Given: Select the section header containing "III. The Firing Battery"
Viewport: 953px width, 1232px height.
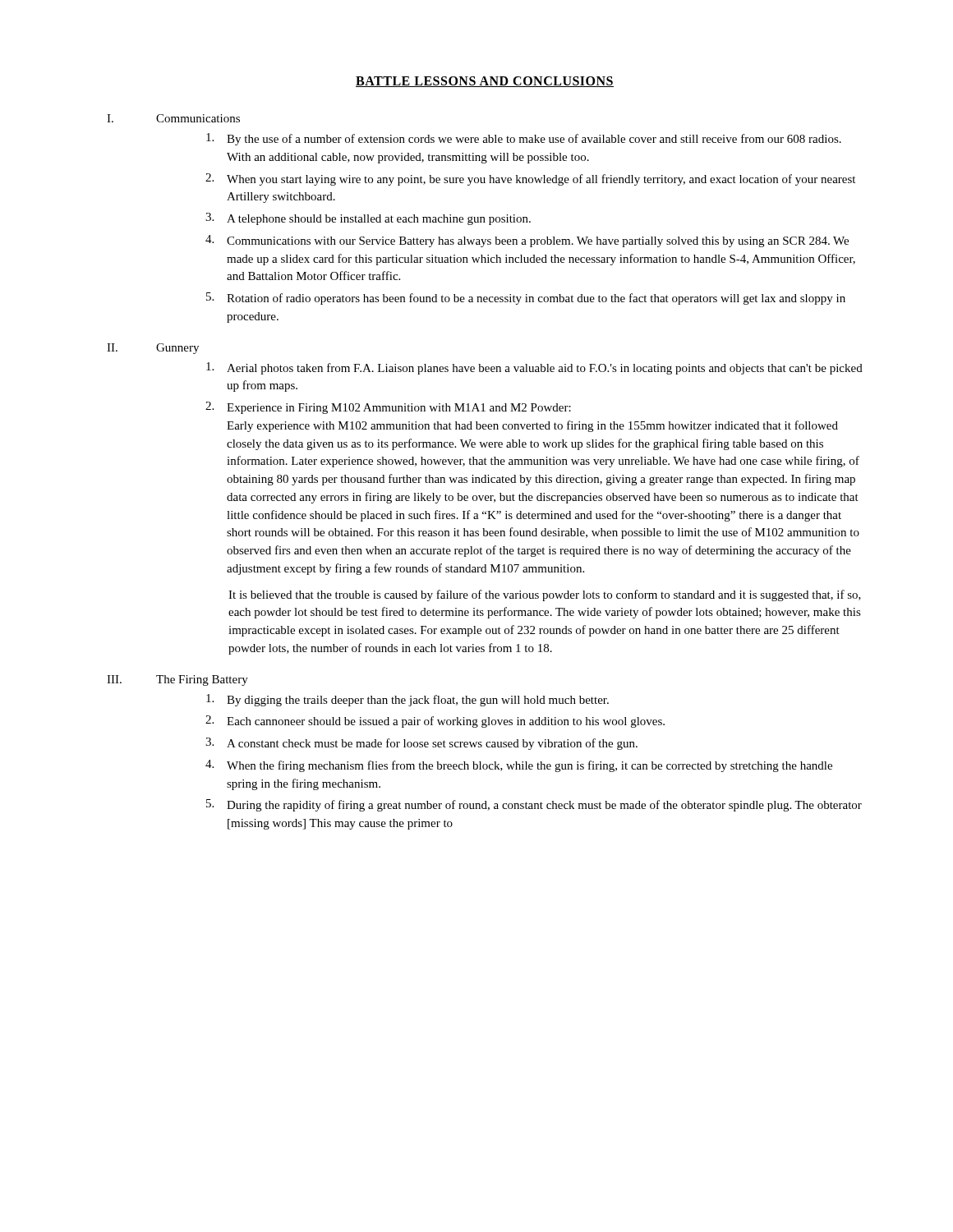Looking at the screenshot, I should point(177,679).
